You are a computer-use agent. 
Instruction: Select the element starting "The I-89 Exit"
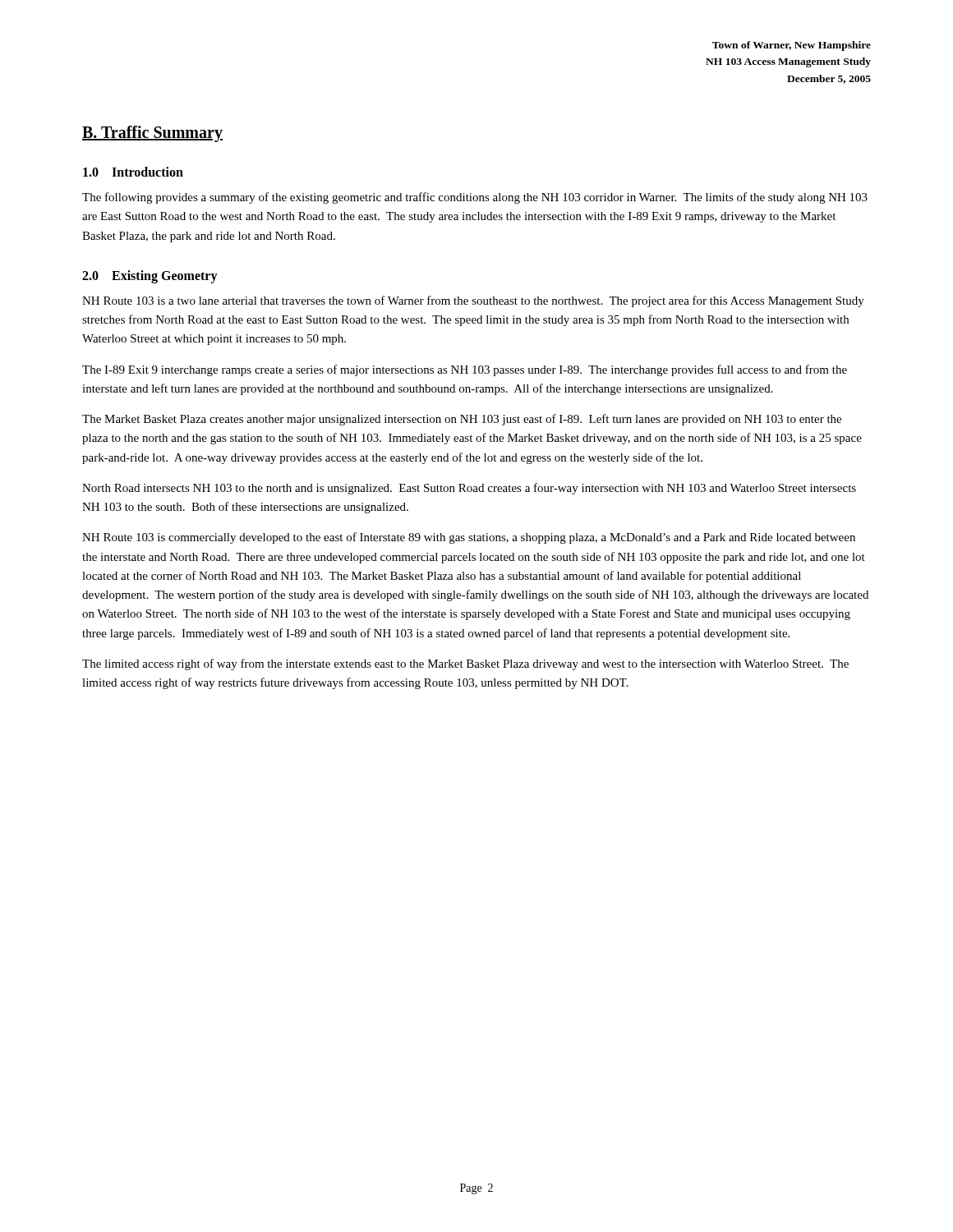point(465,379)
